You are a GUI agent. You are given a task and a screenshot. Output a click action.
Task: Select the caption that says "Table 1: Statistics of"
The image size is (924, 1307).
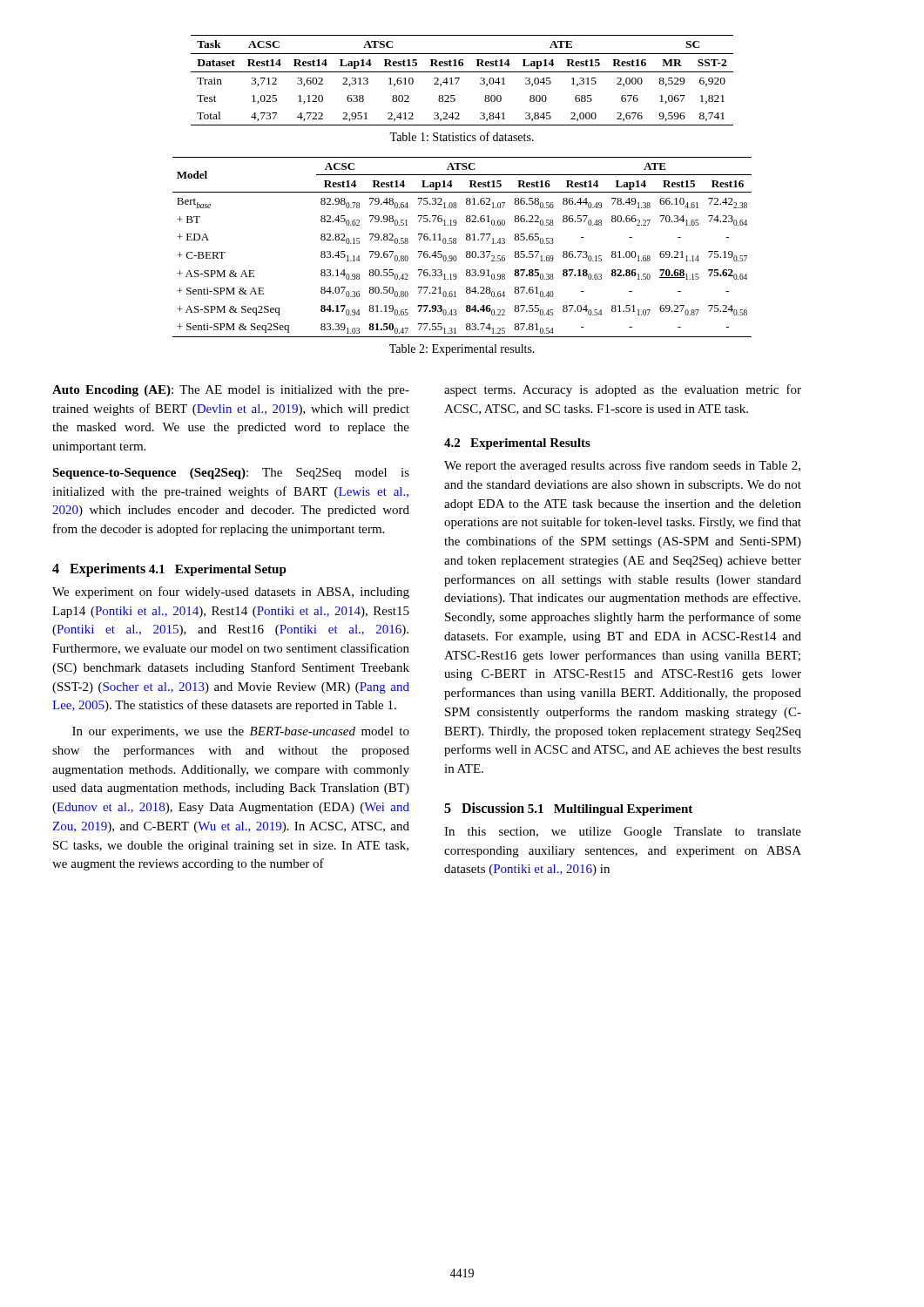462,137
